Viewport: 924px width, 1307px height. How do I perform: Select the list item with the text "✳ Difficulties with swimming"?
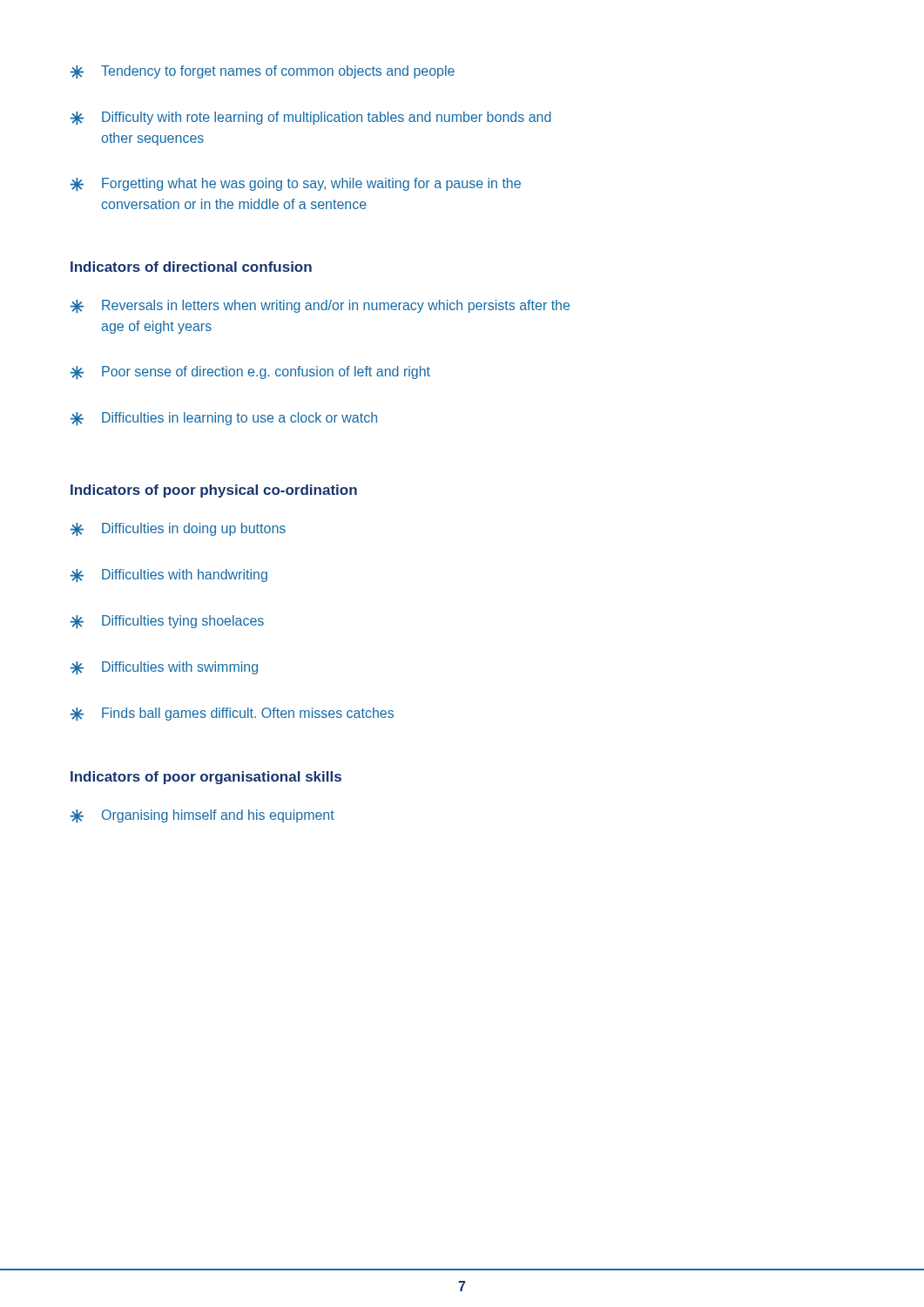[x=164, y=668]
